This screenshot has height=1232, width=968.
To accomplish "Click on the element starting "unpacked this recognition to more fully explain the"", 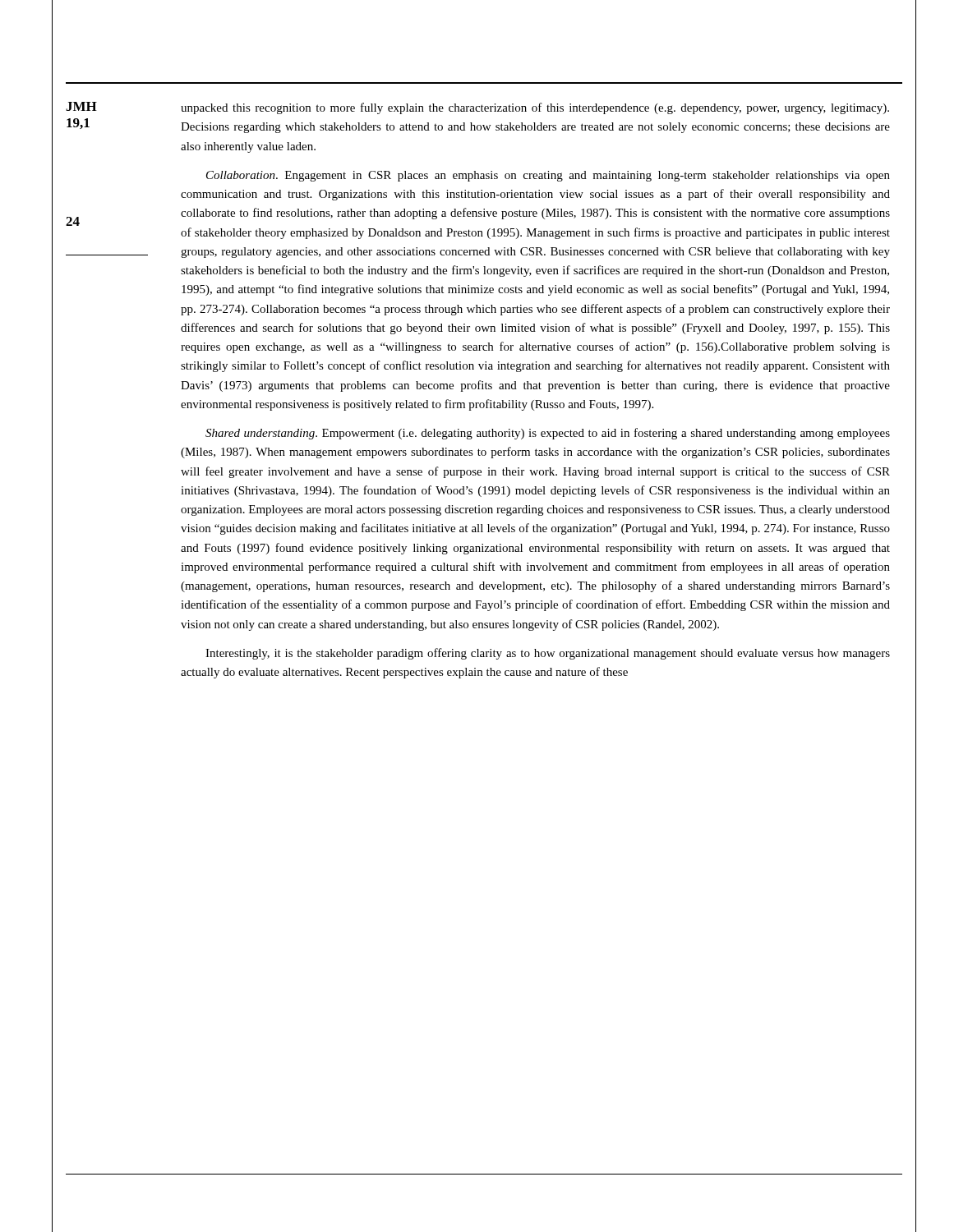I will (535, 390).
